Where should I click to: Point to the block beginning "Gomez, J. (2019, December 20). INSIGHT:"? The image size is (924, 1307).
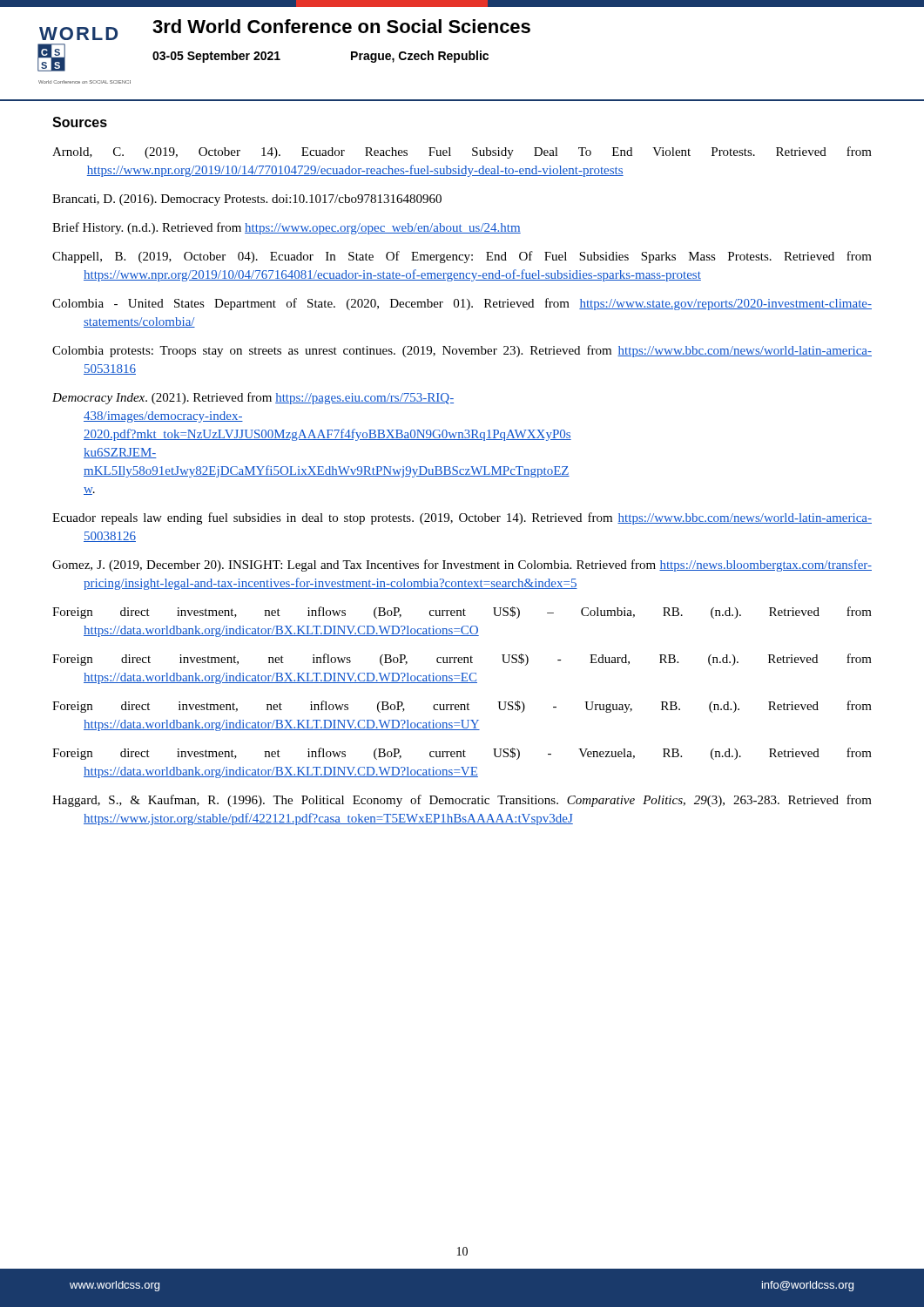coord(462,574)
